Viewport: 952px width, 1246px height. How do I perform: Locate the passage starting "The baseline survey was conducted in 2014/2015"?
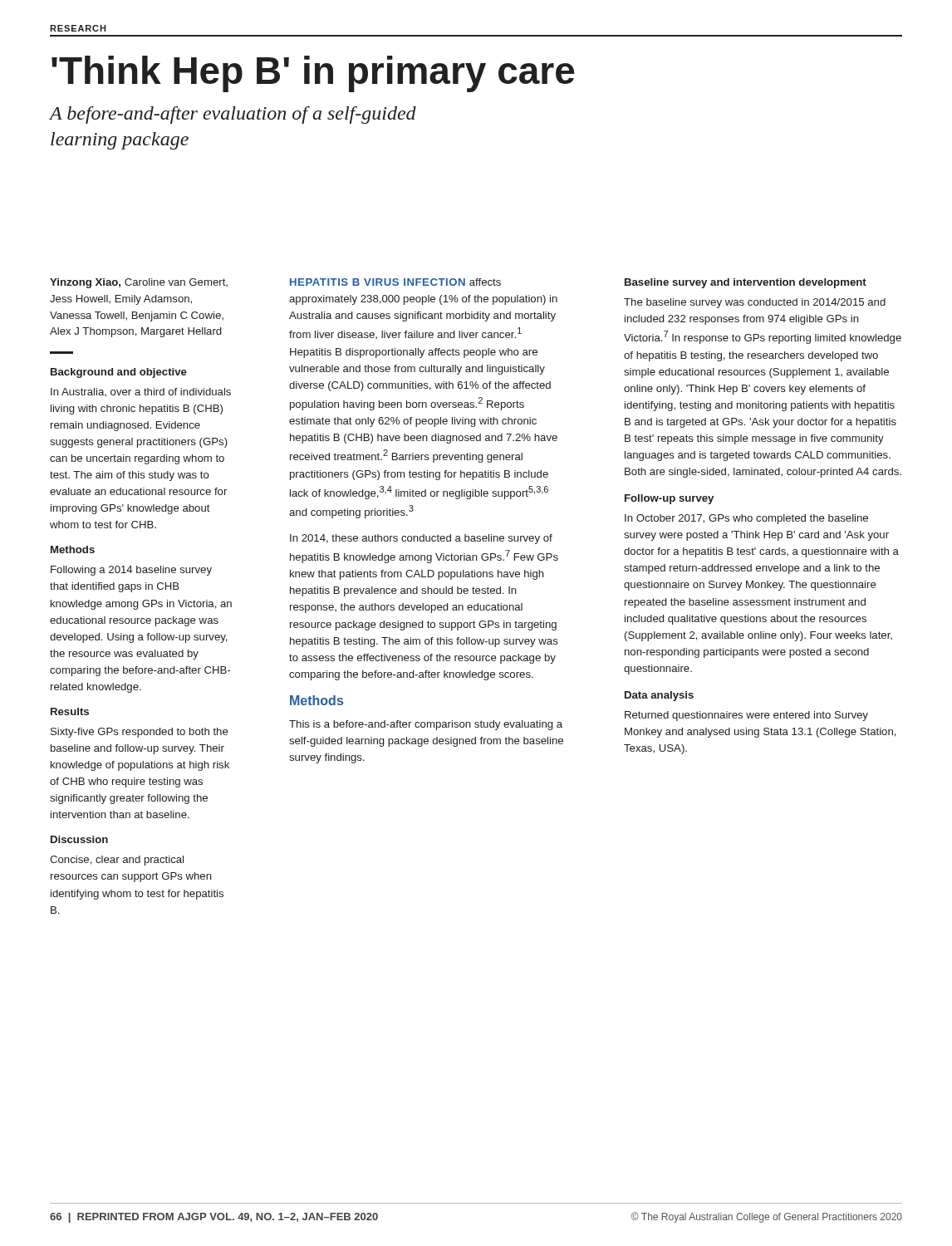[x=763, y=387]
